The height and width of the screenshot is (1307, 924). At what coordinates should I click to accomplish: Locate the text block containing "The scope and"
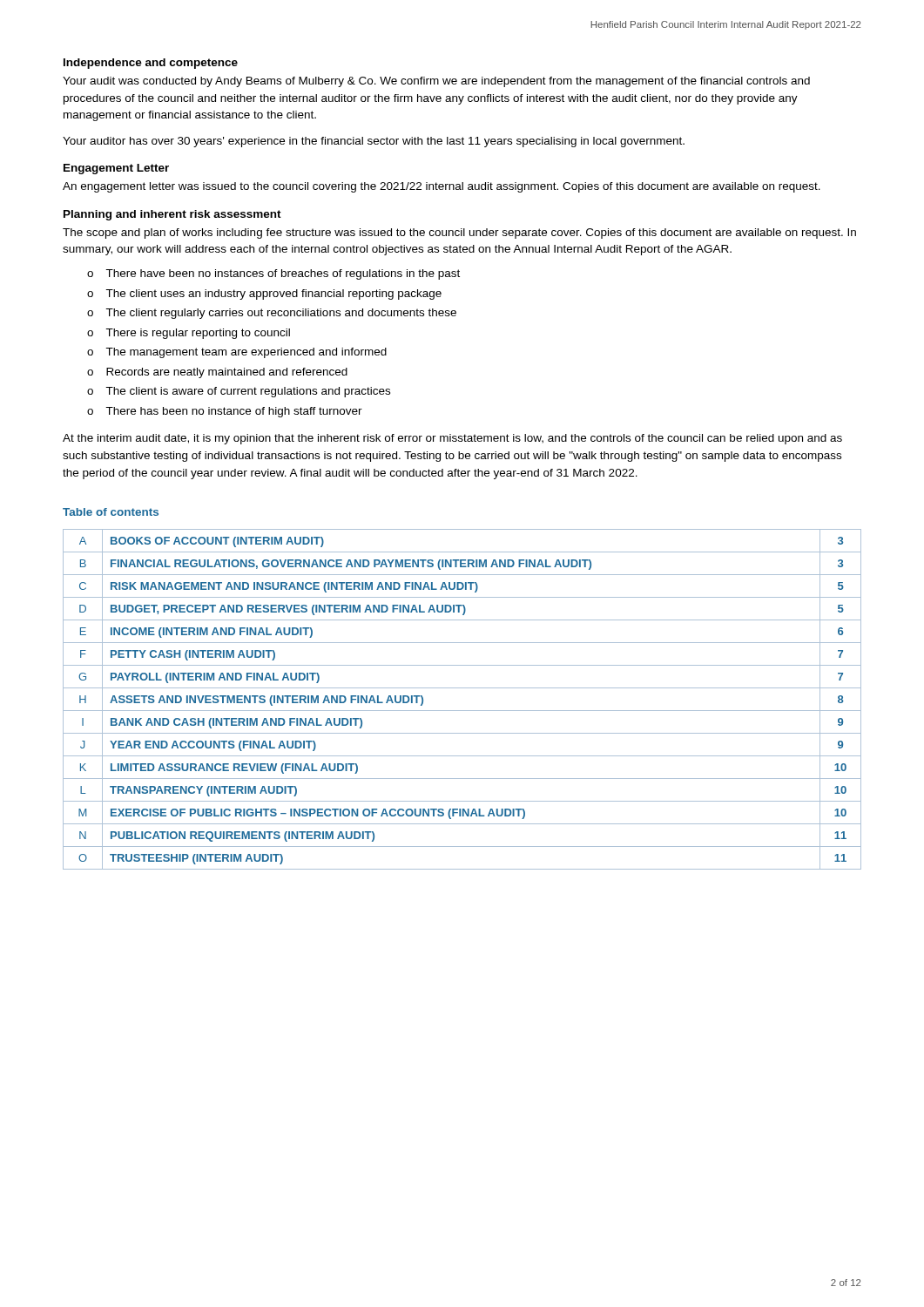pos(460,241)
